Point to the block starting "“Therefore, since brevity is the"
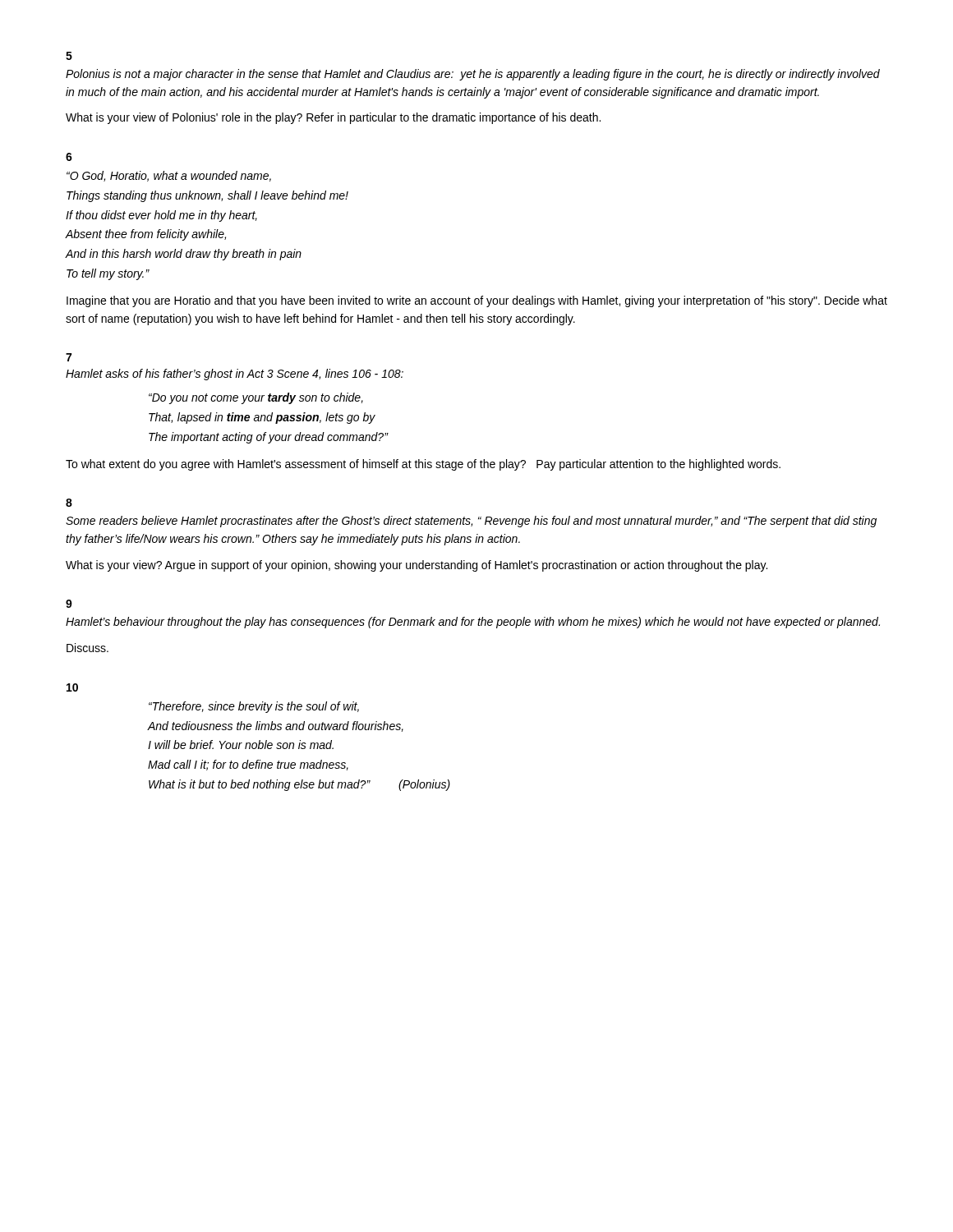 coord(299,745)
